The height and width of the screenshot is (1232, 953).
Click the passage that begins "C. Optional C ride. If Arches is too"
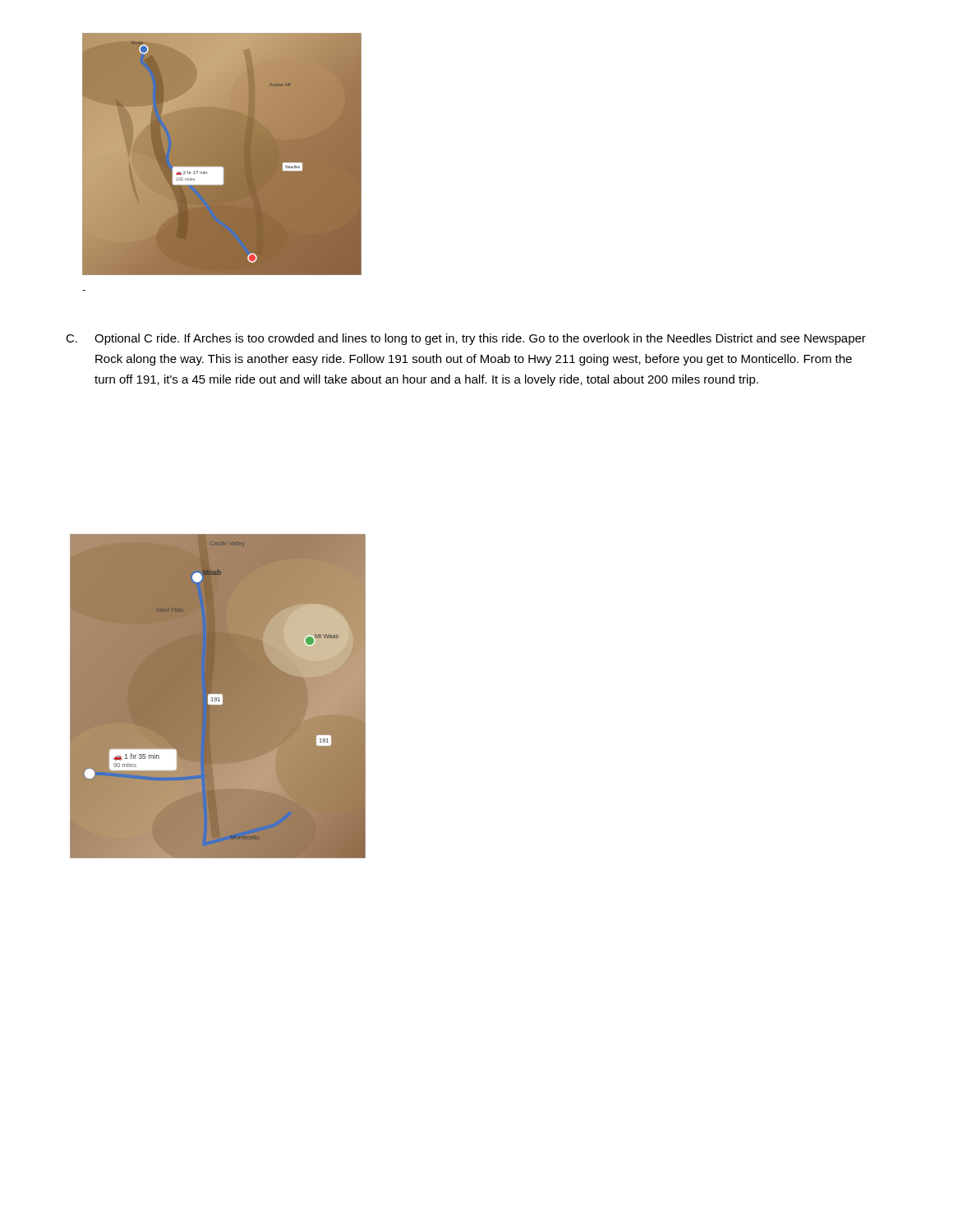[468, 359]
